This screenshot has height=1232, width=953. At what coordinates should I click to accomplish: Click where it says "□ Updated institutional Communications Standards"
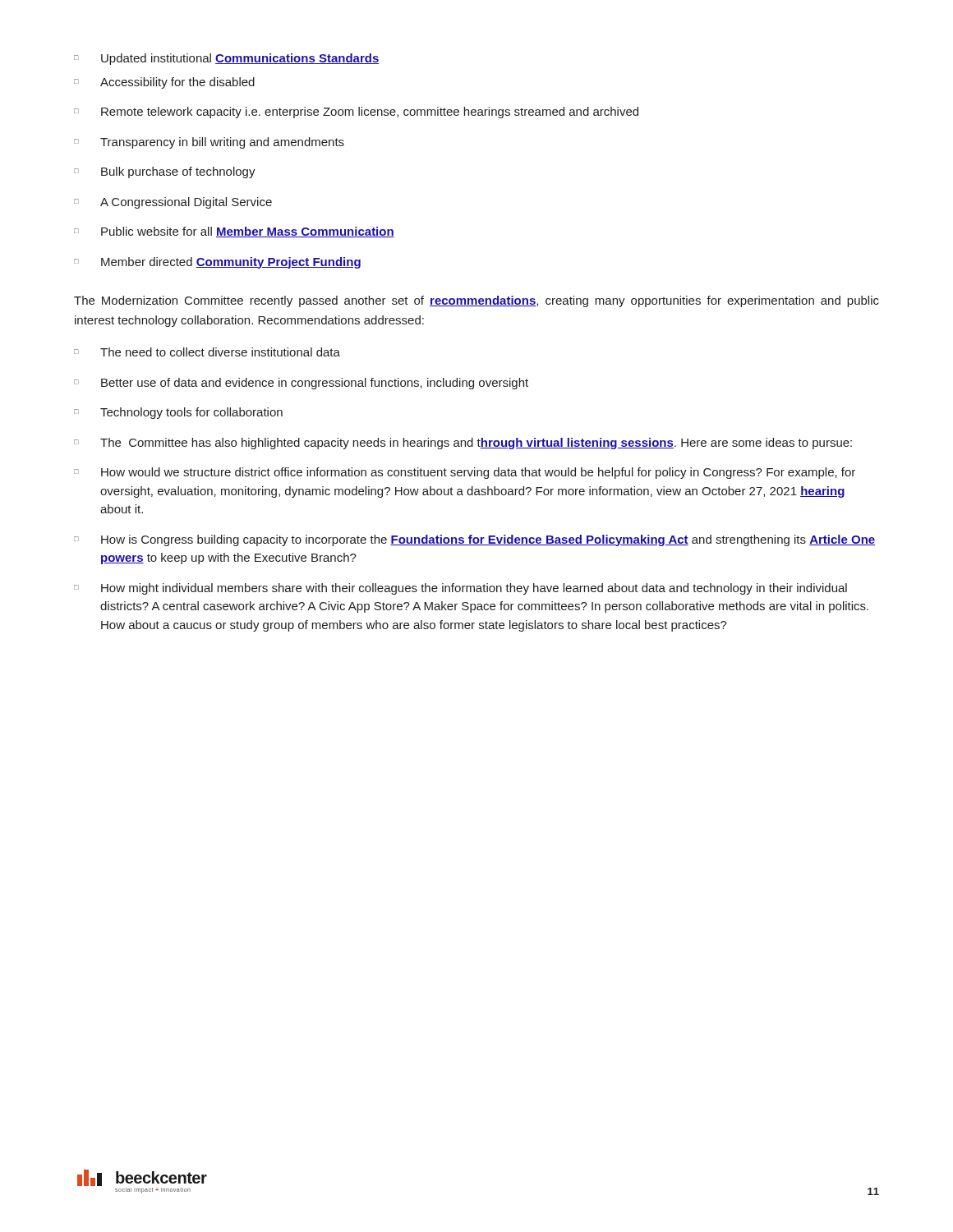pyautogui.click(x=227, y=59)
